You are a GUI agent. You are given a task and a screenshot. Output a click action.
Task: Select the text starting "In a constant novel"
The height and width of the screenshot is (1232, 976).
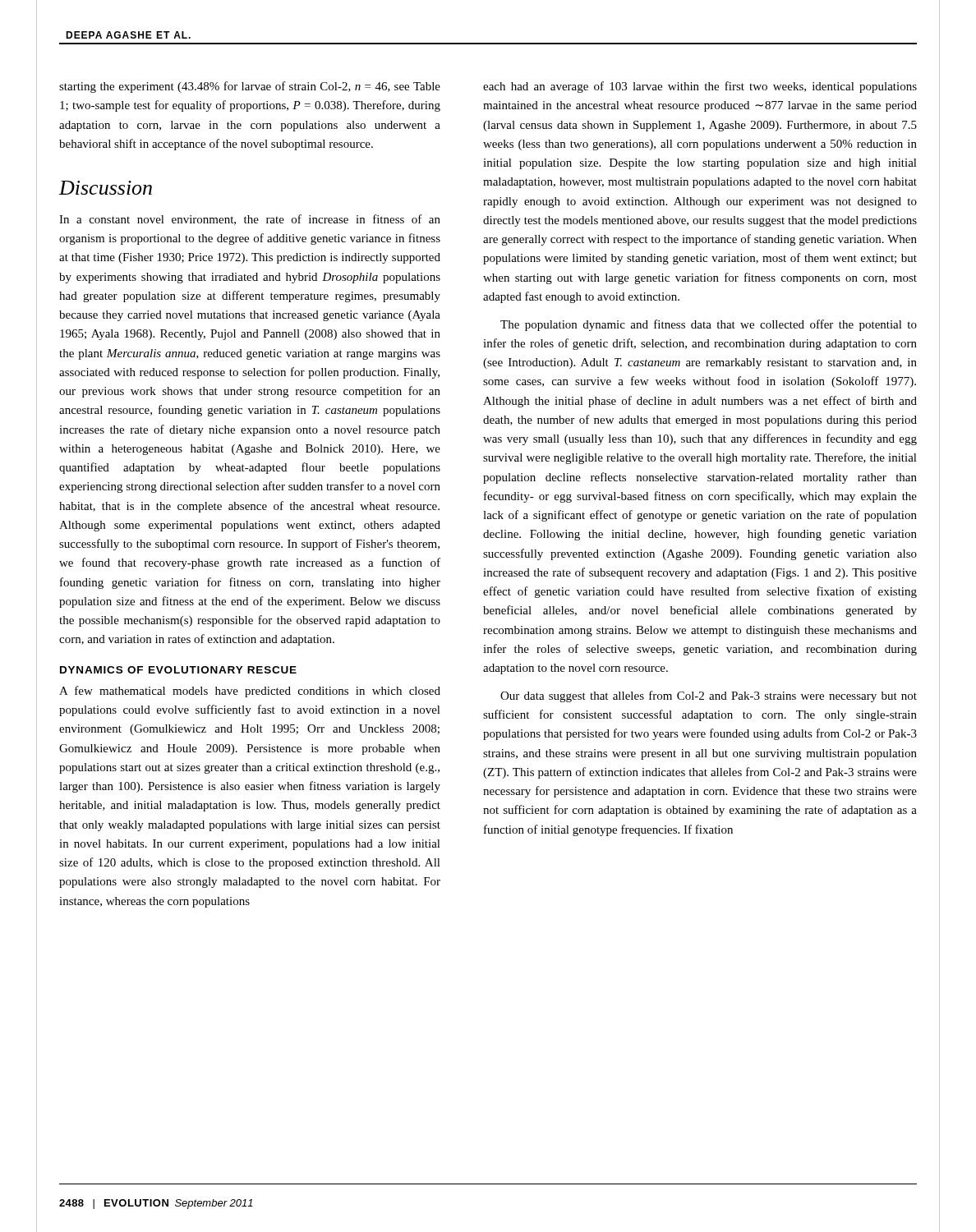[x=250, y=430]
